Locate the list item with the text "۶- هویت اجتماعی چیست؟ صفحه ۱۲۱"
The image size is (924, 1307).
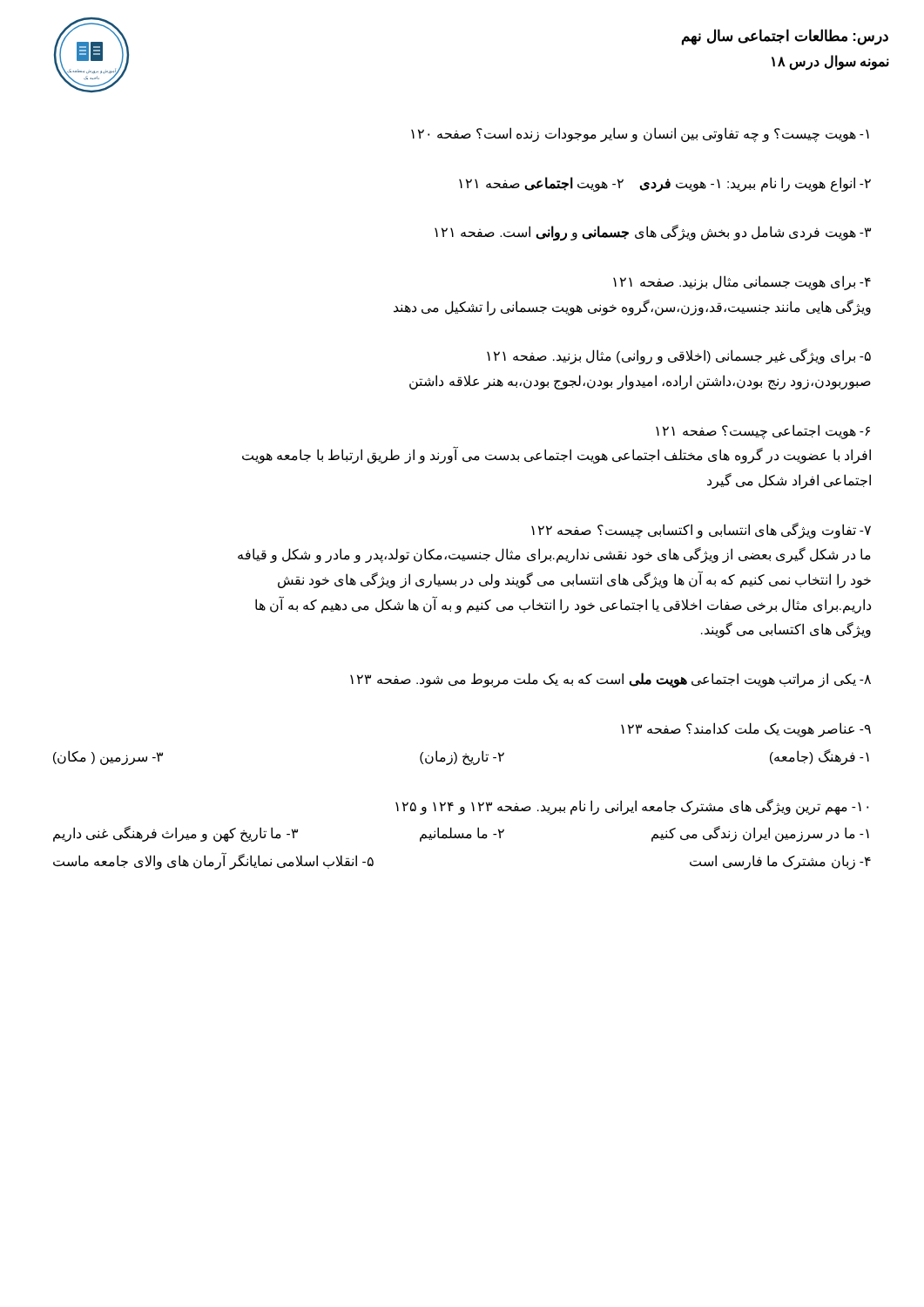462,456
